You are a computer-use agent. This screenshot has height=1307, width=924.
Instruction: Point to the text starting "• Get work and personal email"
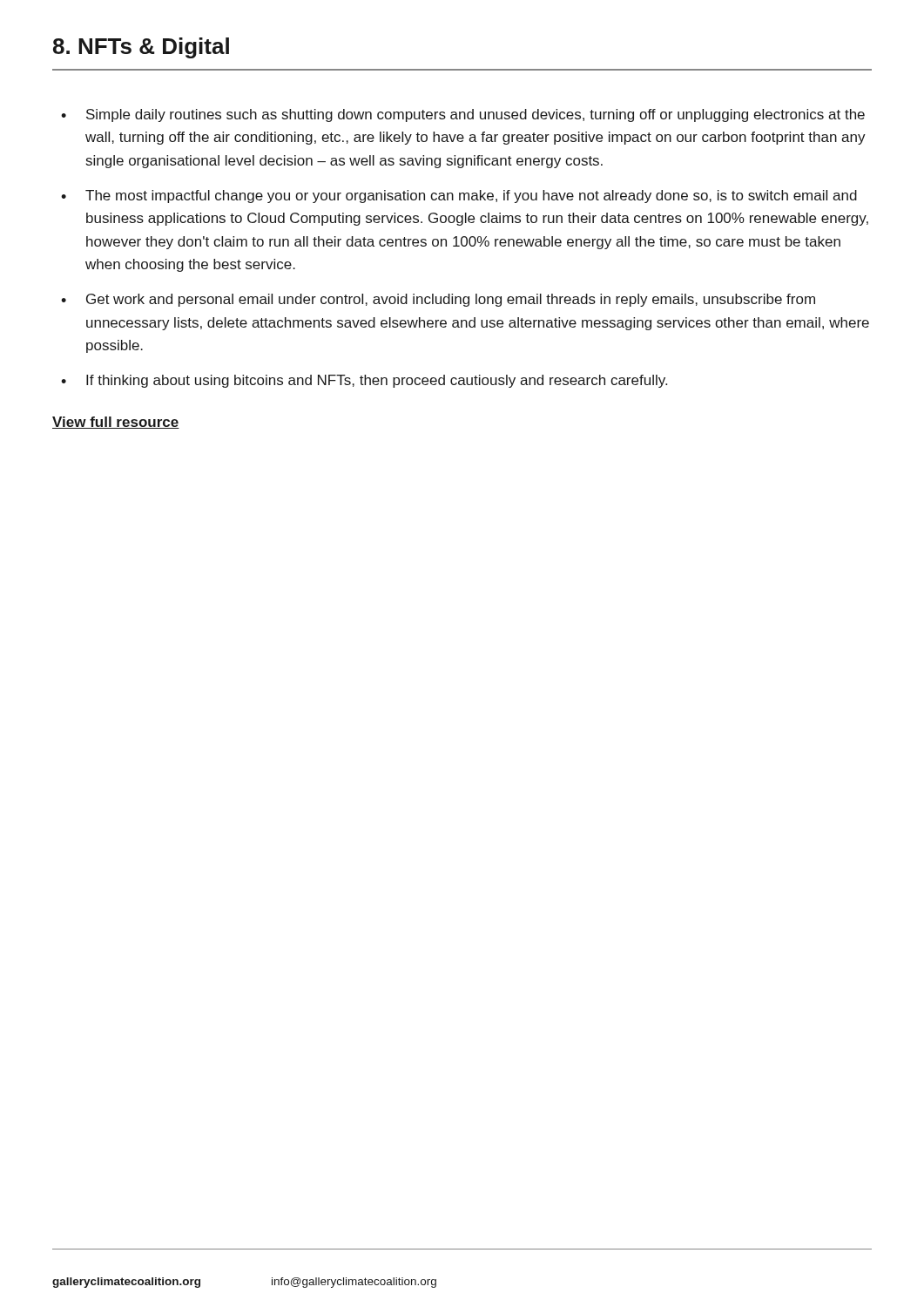[466, 323]
